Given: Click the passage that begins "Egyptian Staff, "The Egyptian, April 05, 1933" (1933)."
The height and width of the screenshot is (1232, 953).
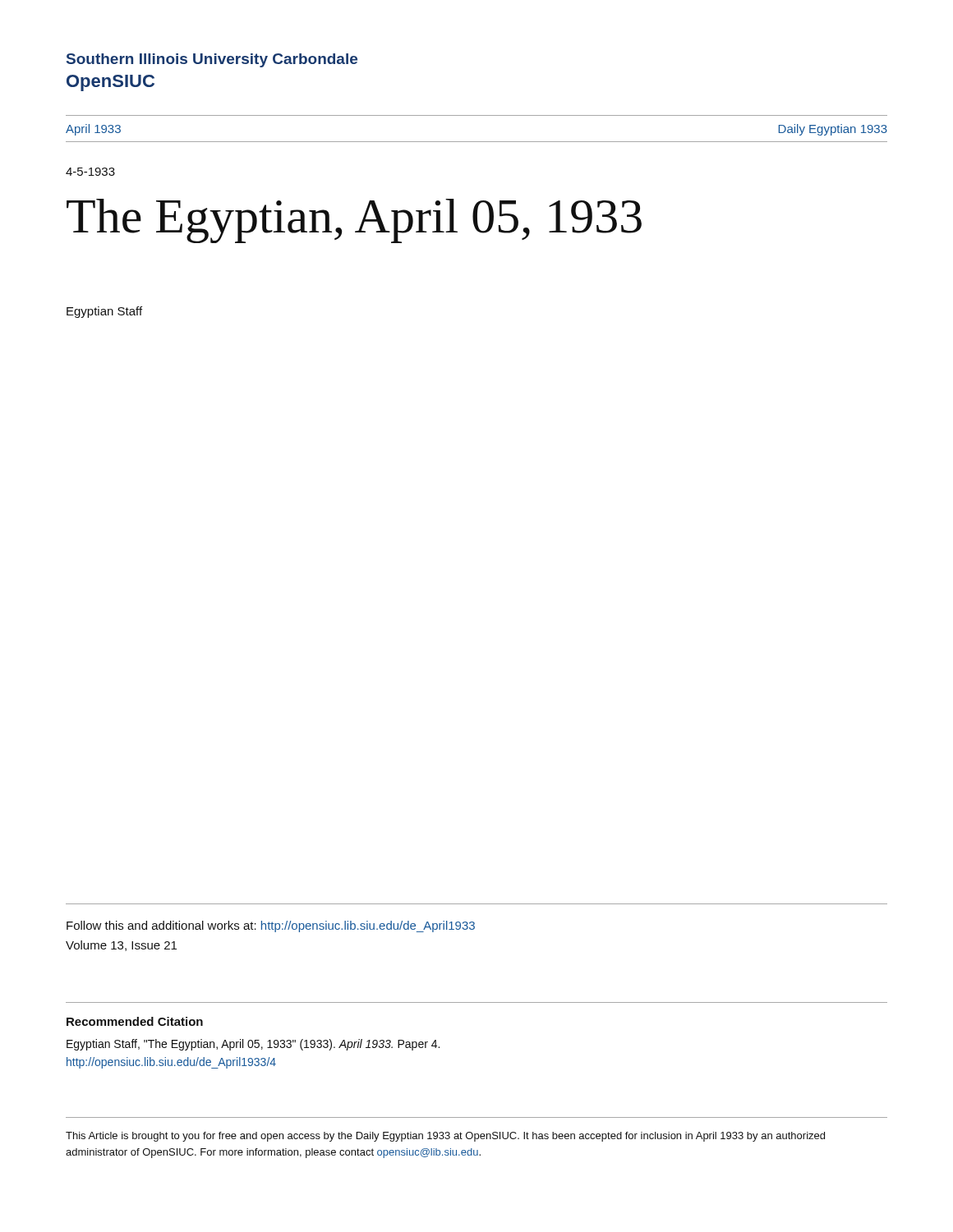Looking at the screenshot, I should point(253,1053).
